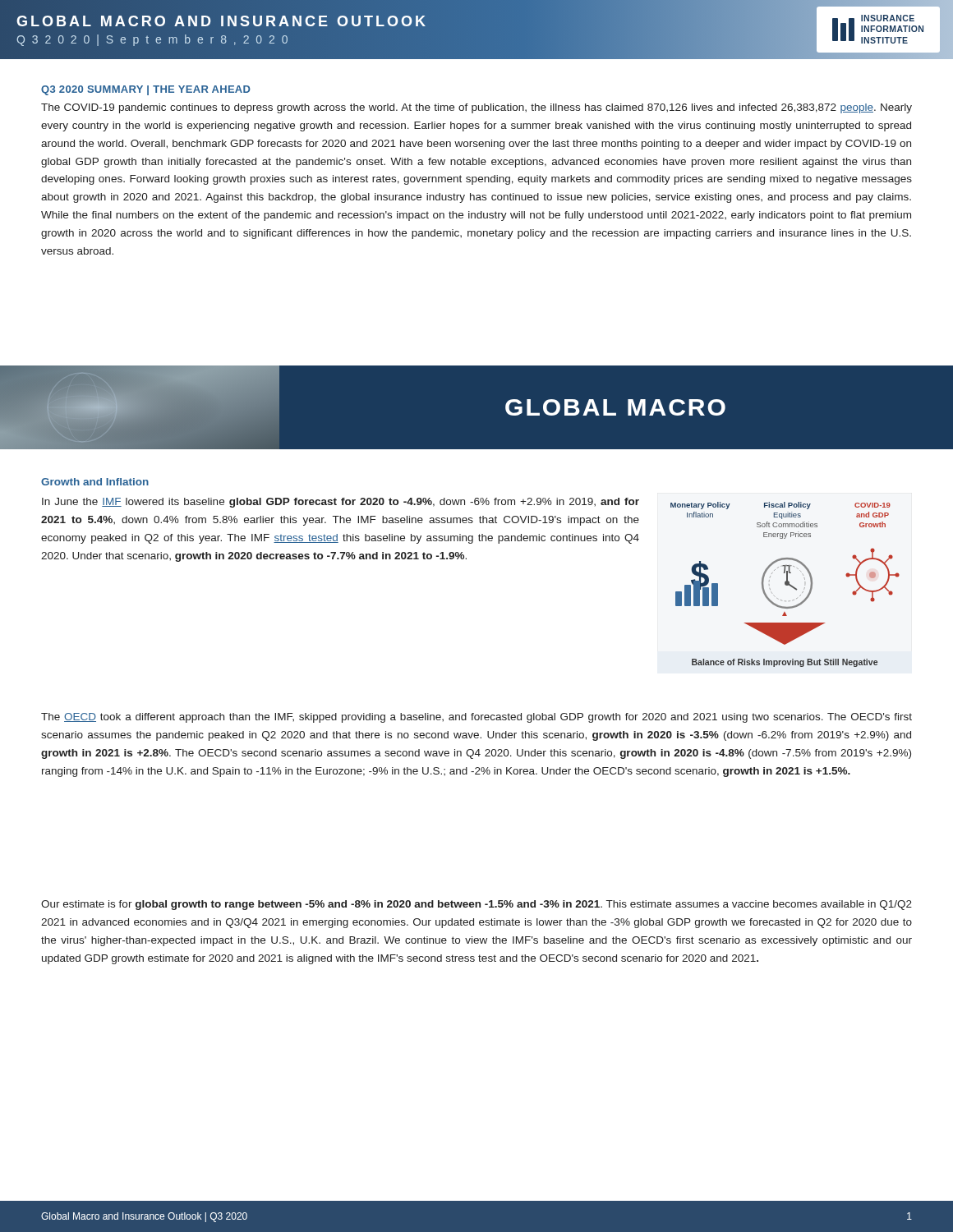Find the text block starting "The OECD took a different"

[476, 744]
